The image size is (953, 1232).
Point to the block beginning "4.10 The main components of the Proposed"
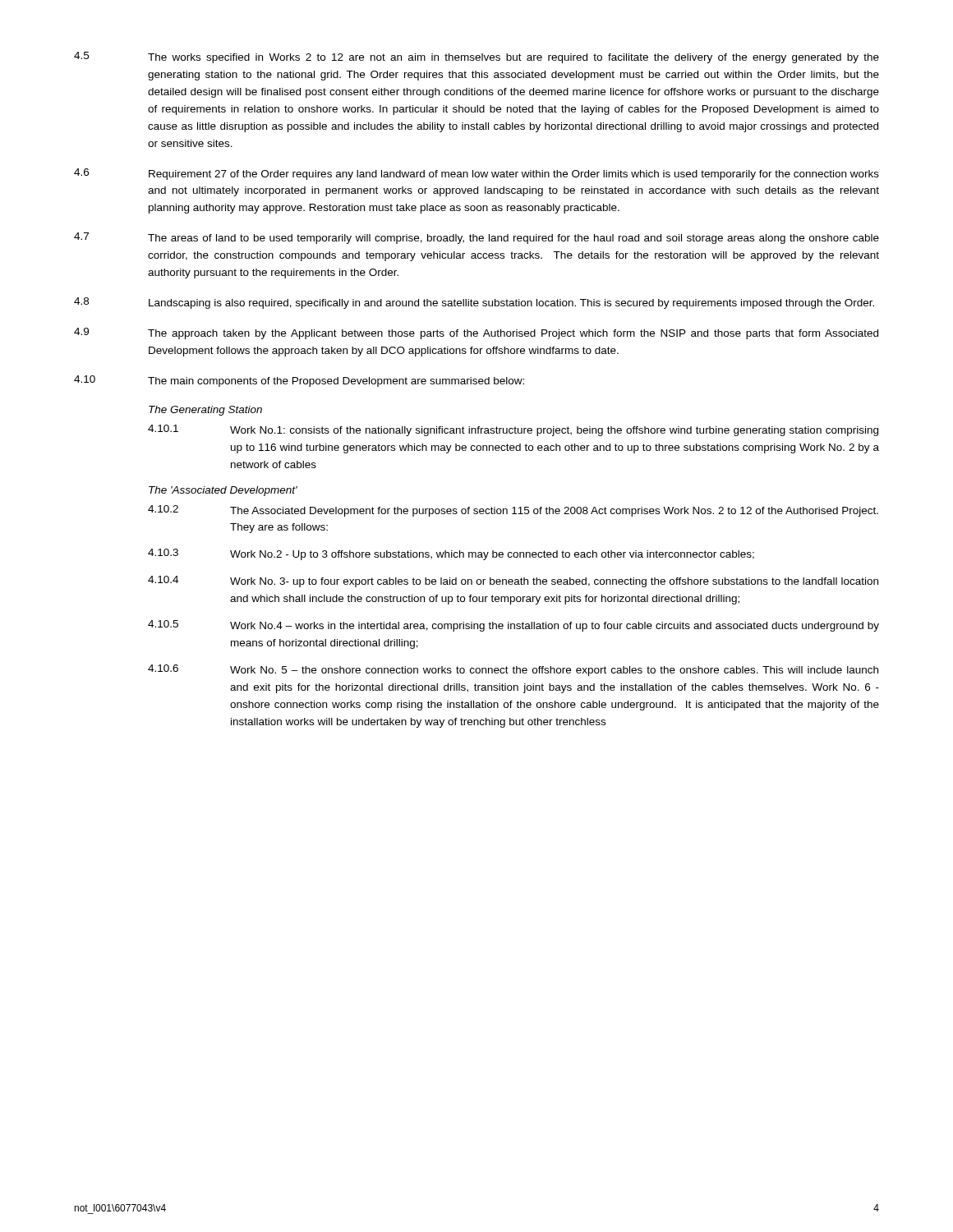click(x=476, y=381)
